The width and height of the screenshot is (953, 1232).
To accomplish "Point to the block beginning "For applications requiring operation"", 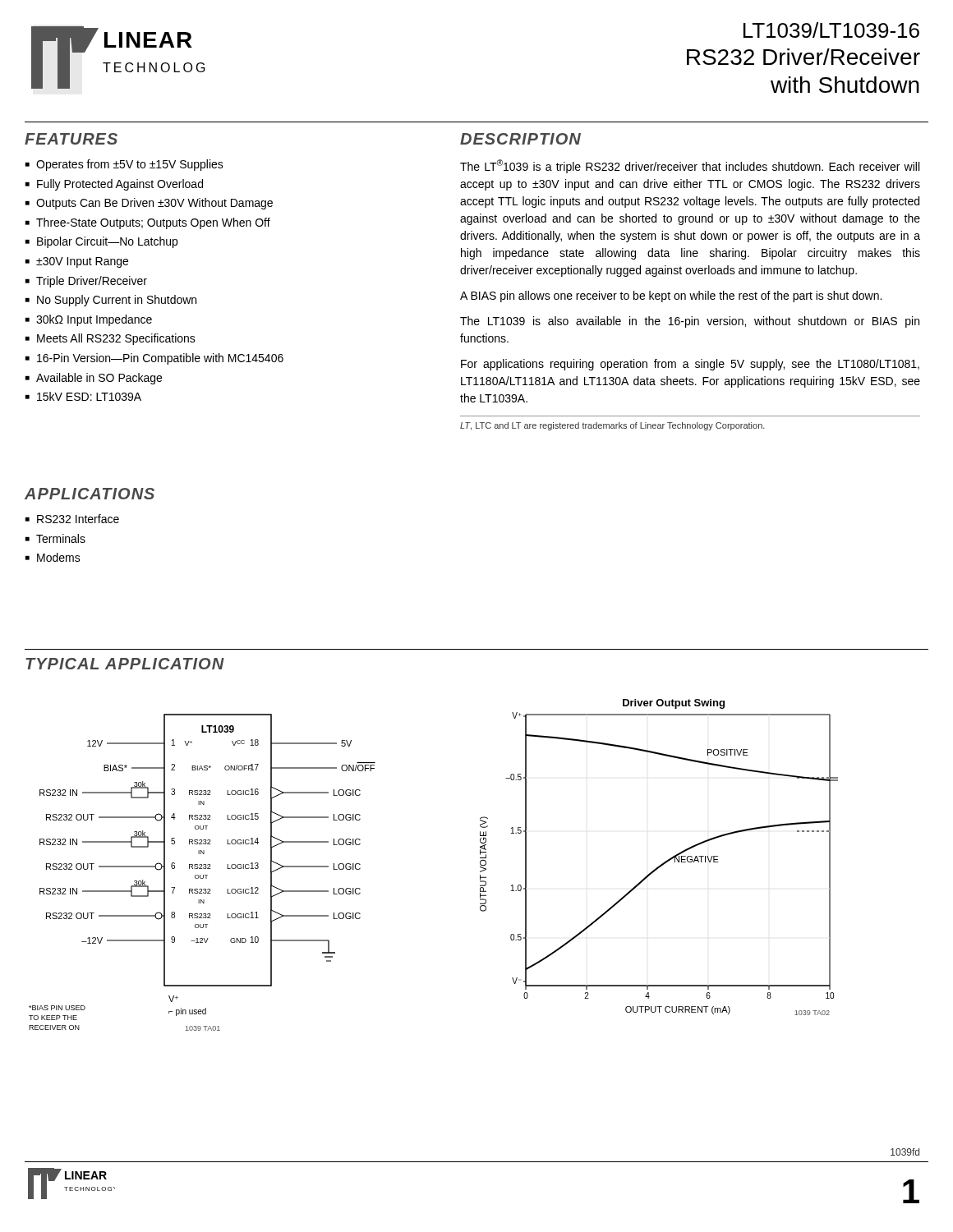I will [x=690, y=381].
